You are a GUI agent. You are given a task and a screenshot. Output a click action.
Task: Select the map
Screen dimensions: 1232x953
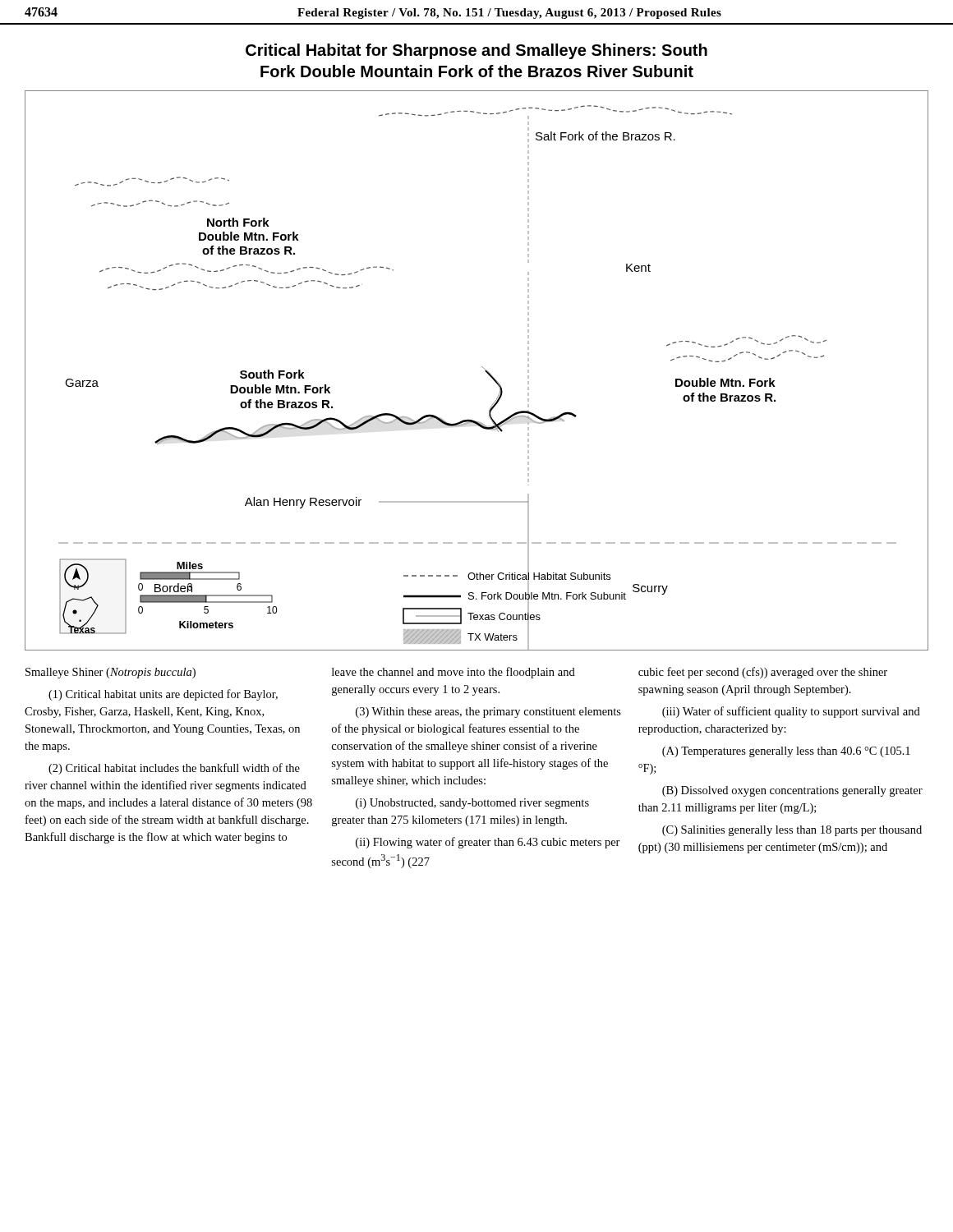pos(476,370)
